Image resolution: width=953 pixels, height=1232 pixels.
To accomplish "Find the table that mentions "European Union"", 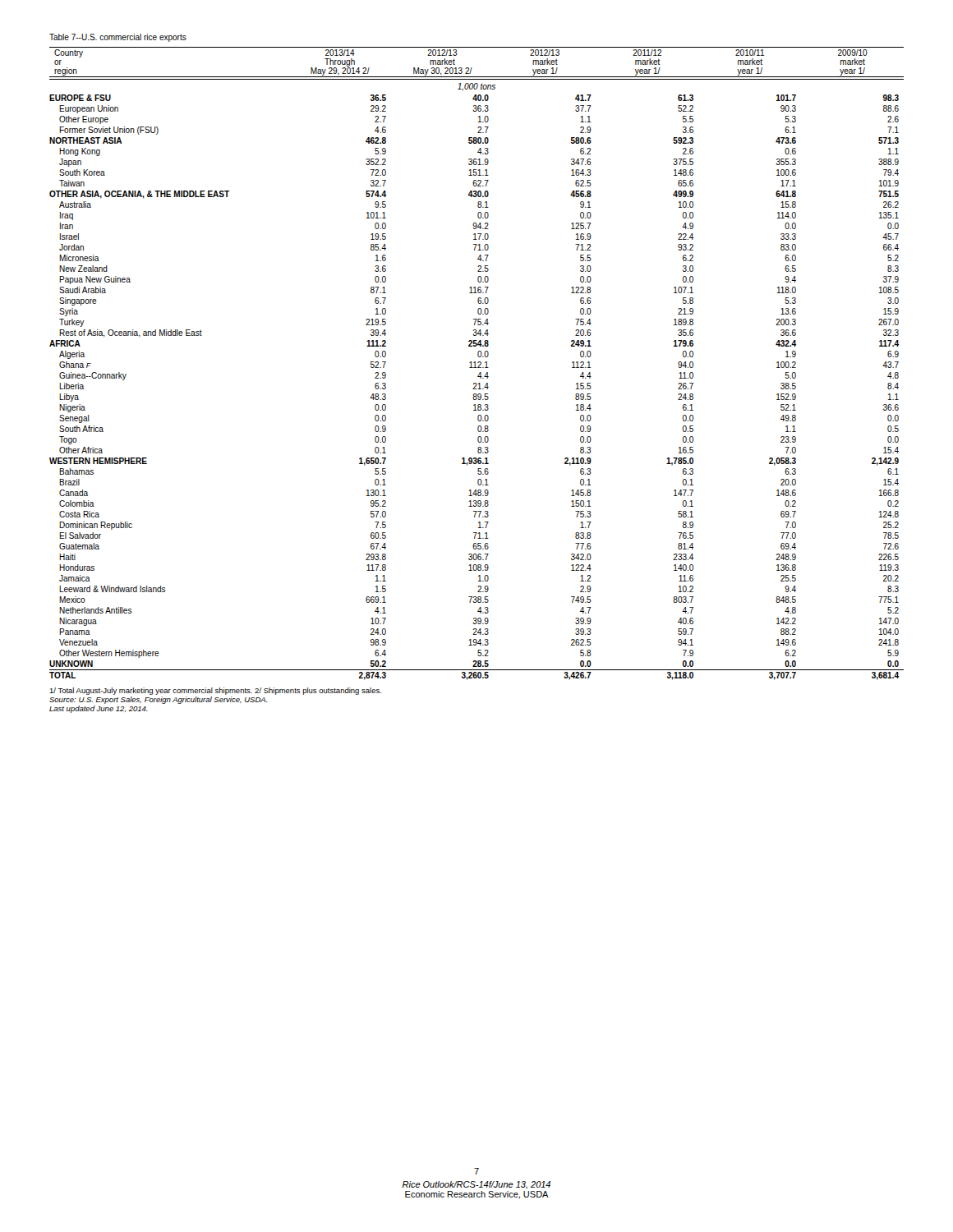I will click(476, 364).
